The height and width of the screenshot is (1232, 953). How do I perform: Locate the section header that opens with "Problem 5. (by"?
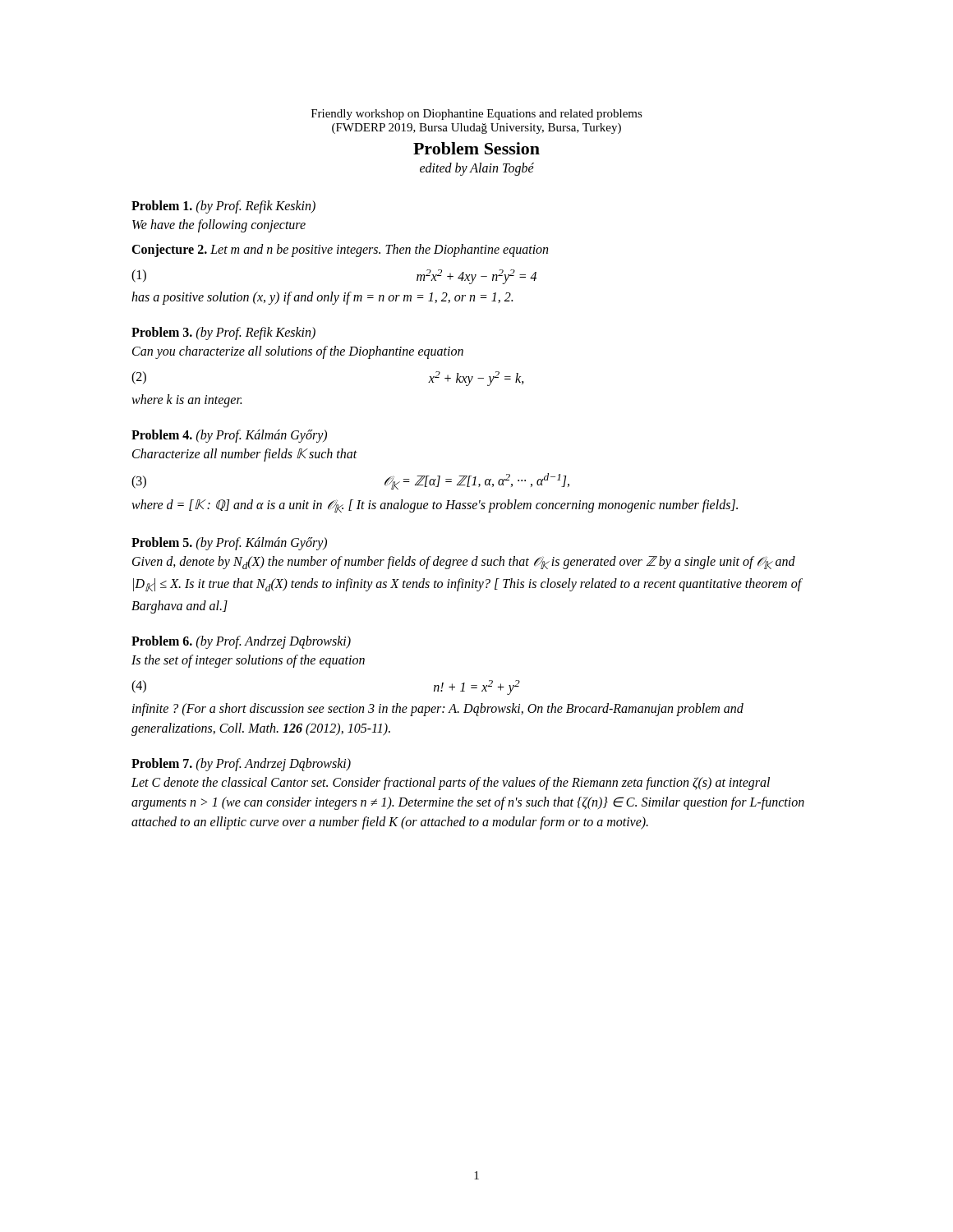pos(229,542)
